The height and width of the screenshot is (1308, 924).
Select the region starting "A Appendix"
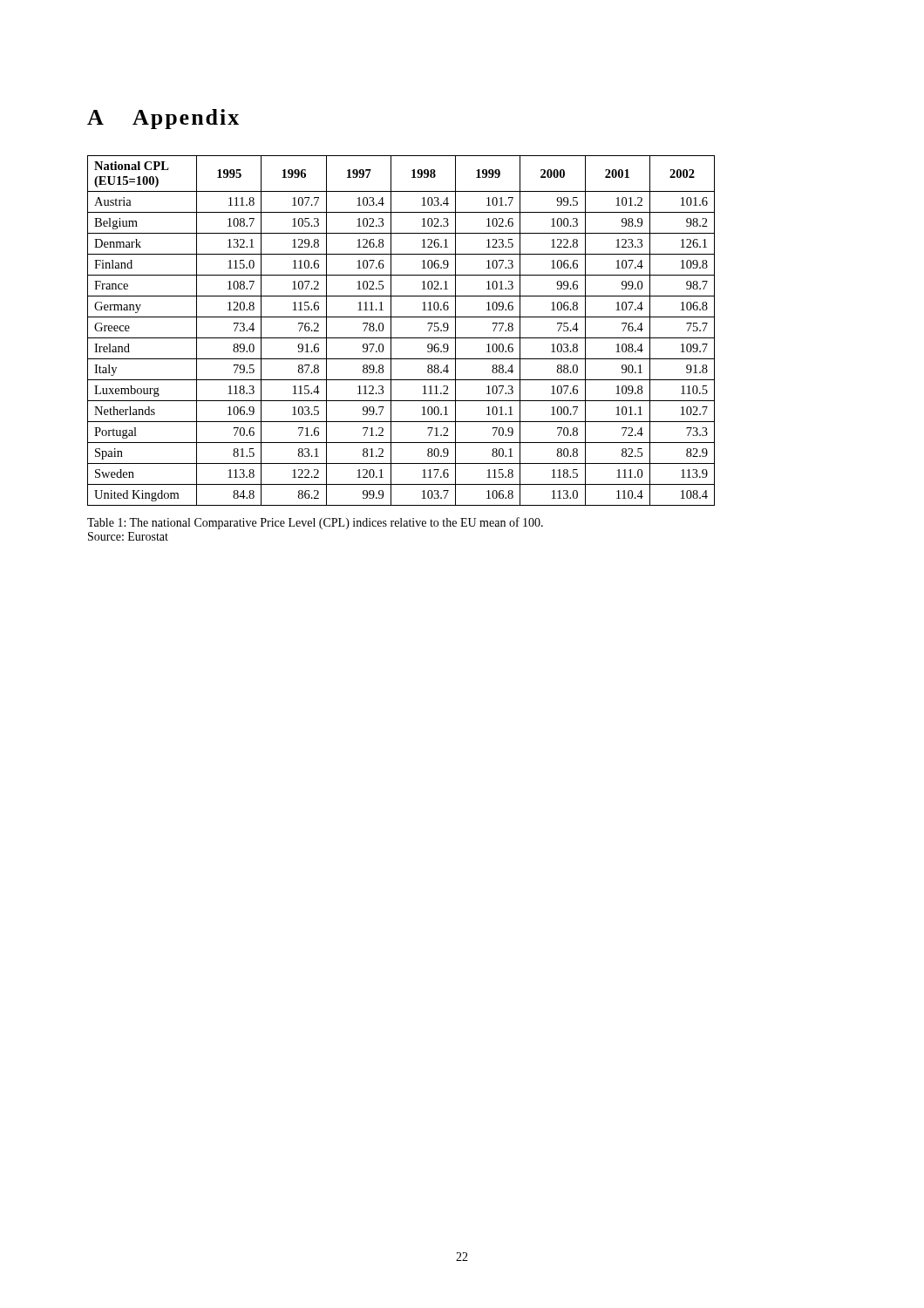point(164,117)
